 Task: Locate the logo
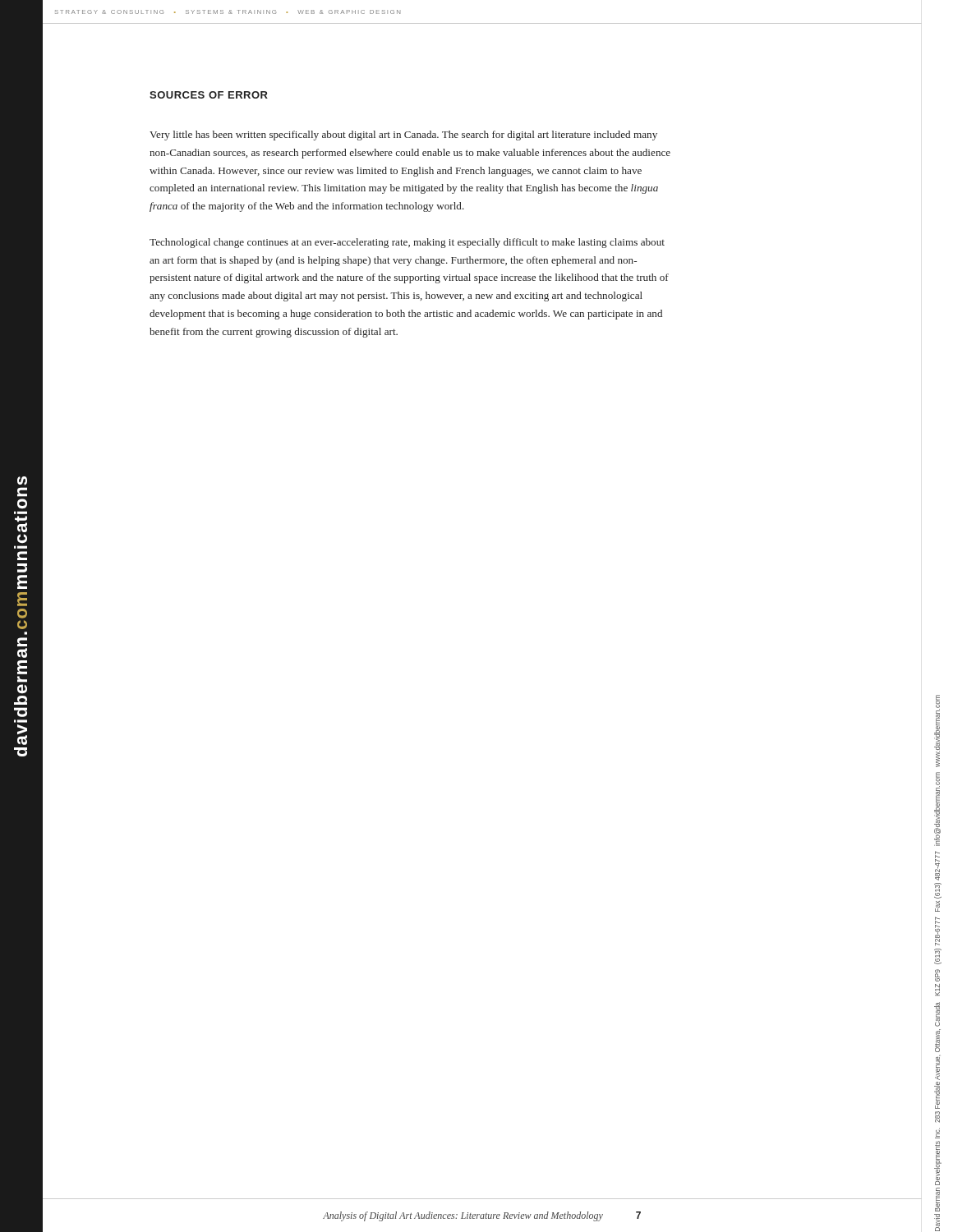21,616
